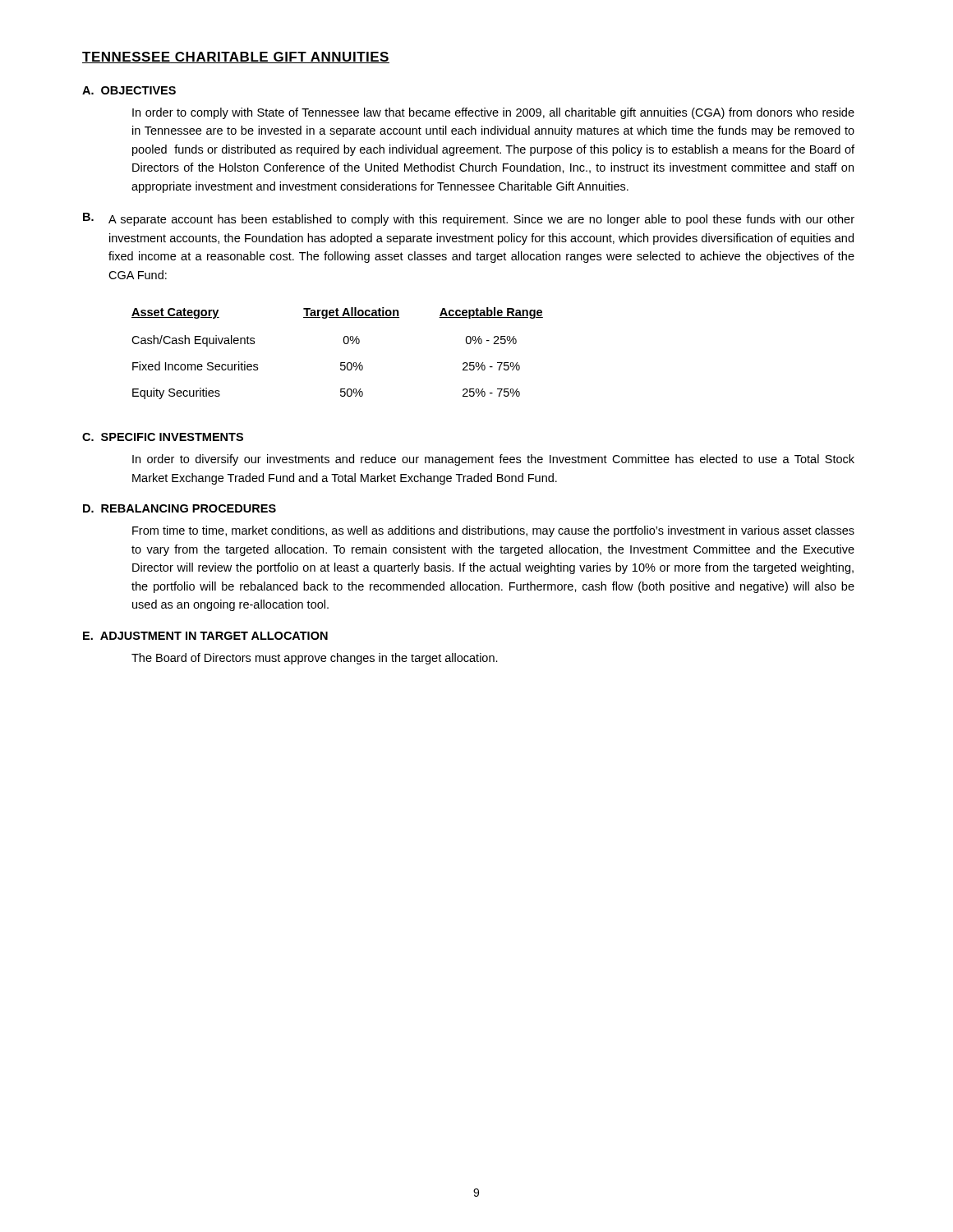Image resolution: width=953 pixels, height=1232 pixels.
Task: Click on the section header that reads "D. Rebalancing Procedures"
Action: click(x=179, y=509)
